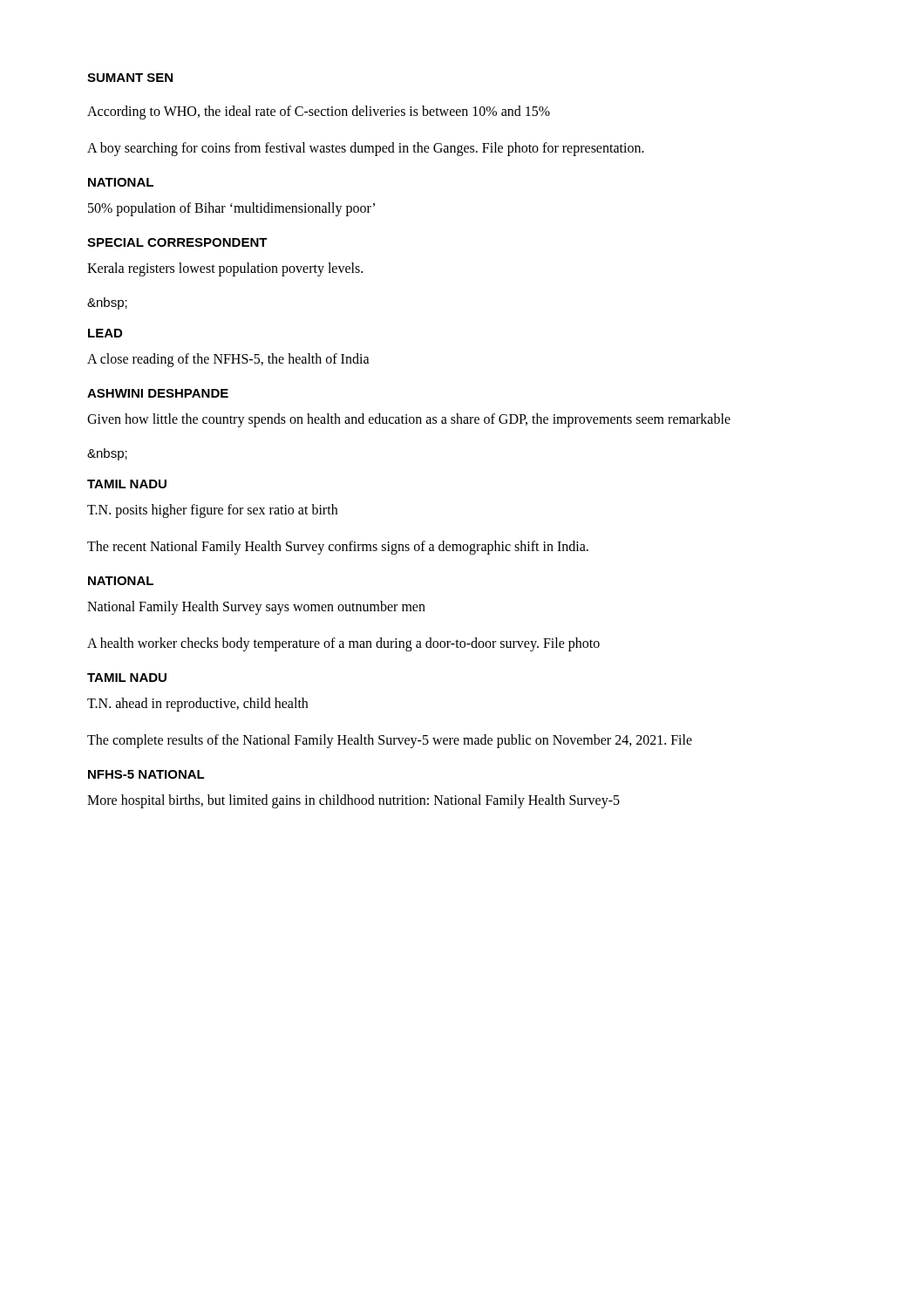
Task: Point to the region starting "According to WHO, the"
Action: [x=319, y=111]
